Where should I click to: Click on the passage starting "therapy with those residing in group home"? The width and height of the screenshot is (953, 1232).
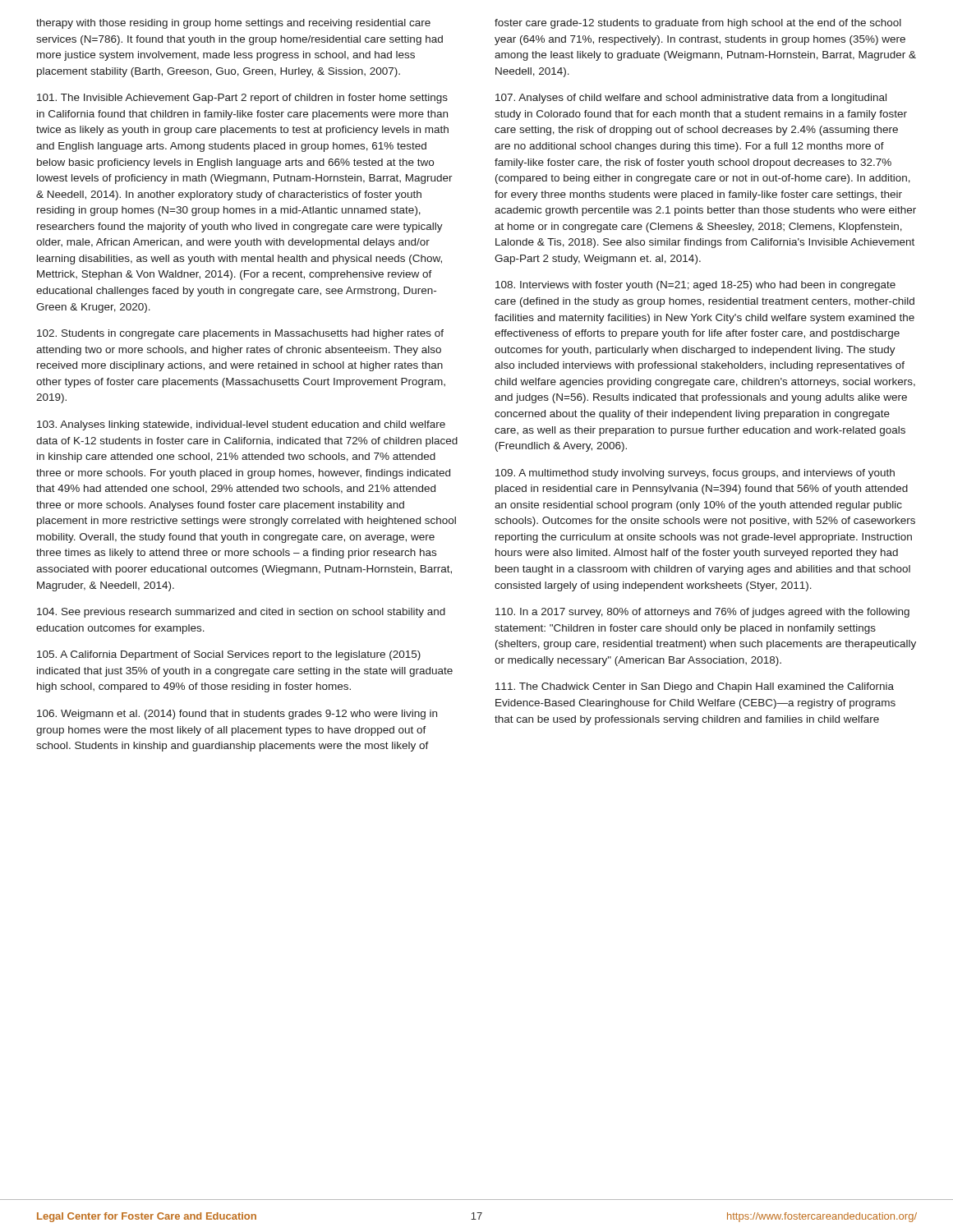click(247, 47)
